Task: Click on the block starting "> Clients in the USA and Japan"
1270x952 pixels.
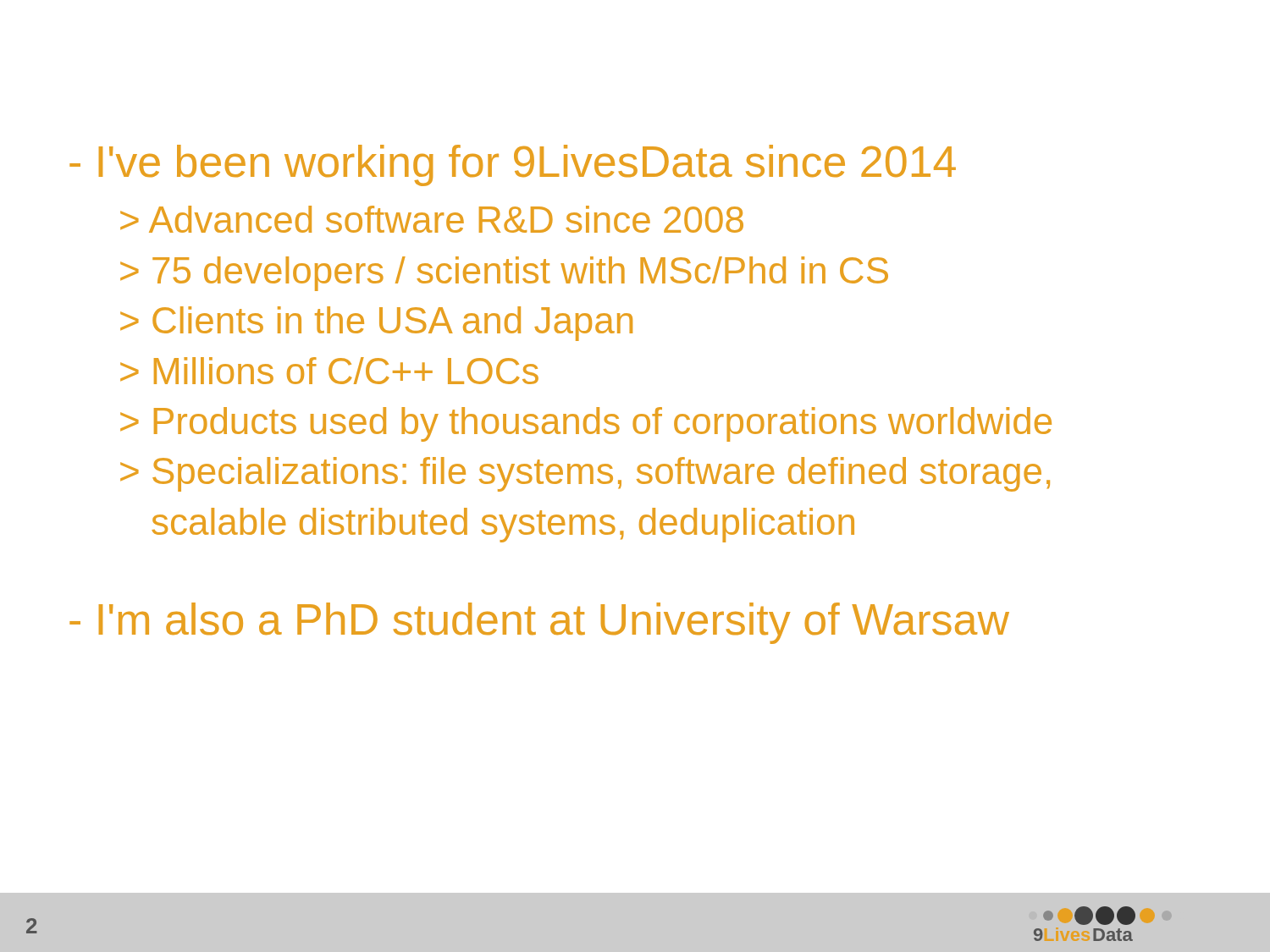Action: pyautogui.click(x=377, y=320)
